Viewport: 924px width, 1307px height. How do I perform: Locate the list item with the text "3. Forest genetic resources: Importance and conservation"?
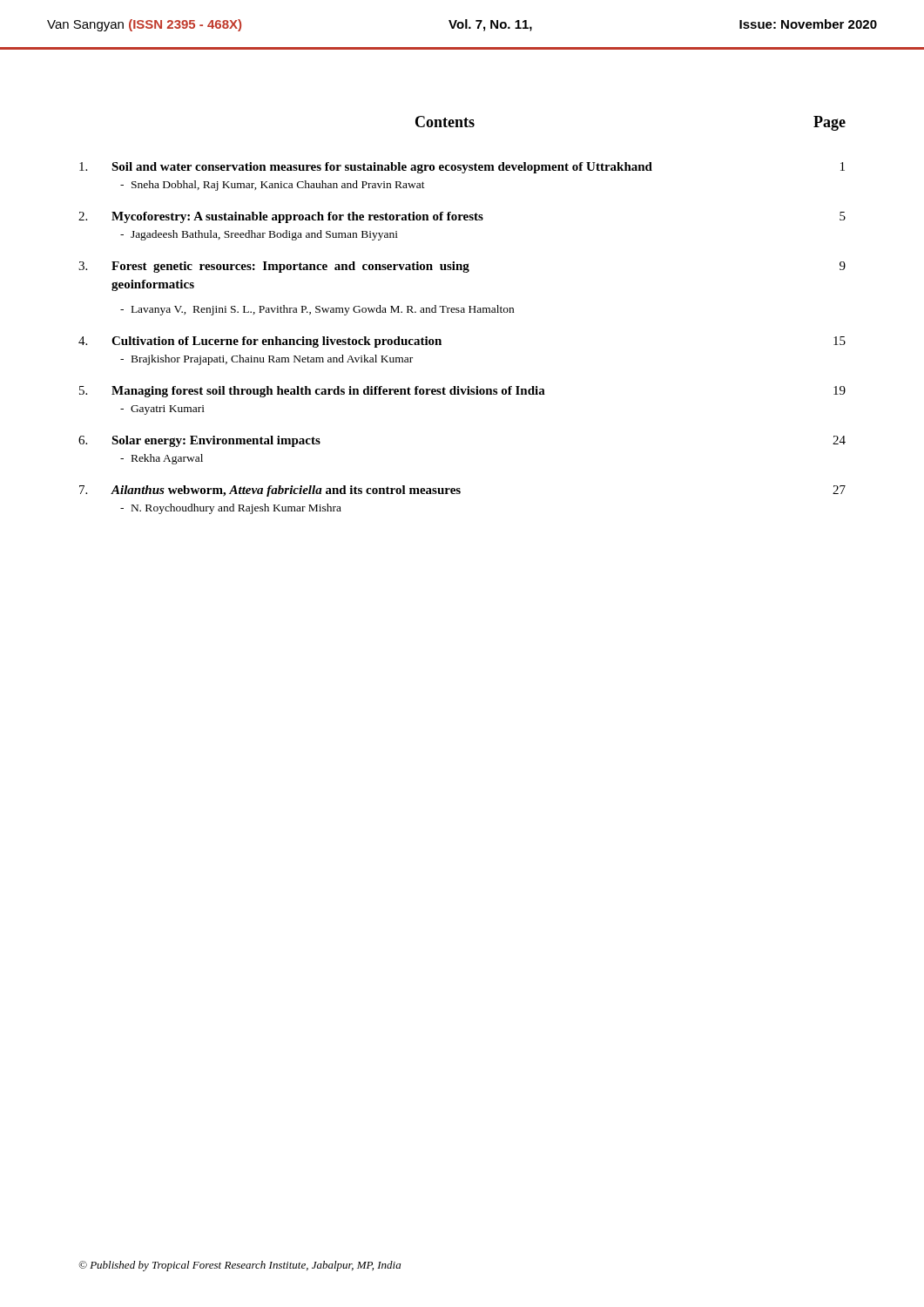pyautogui.click(x=462, y=267)
